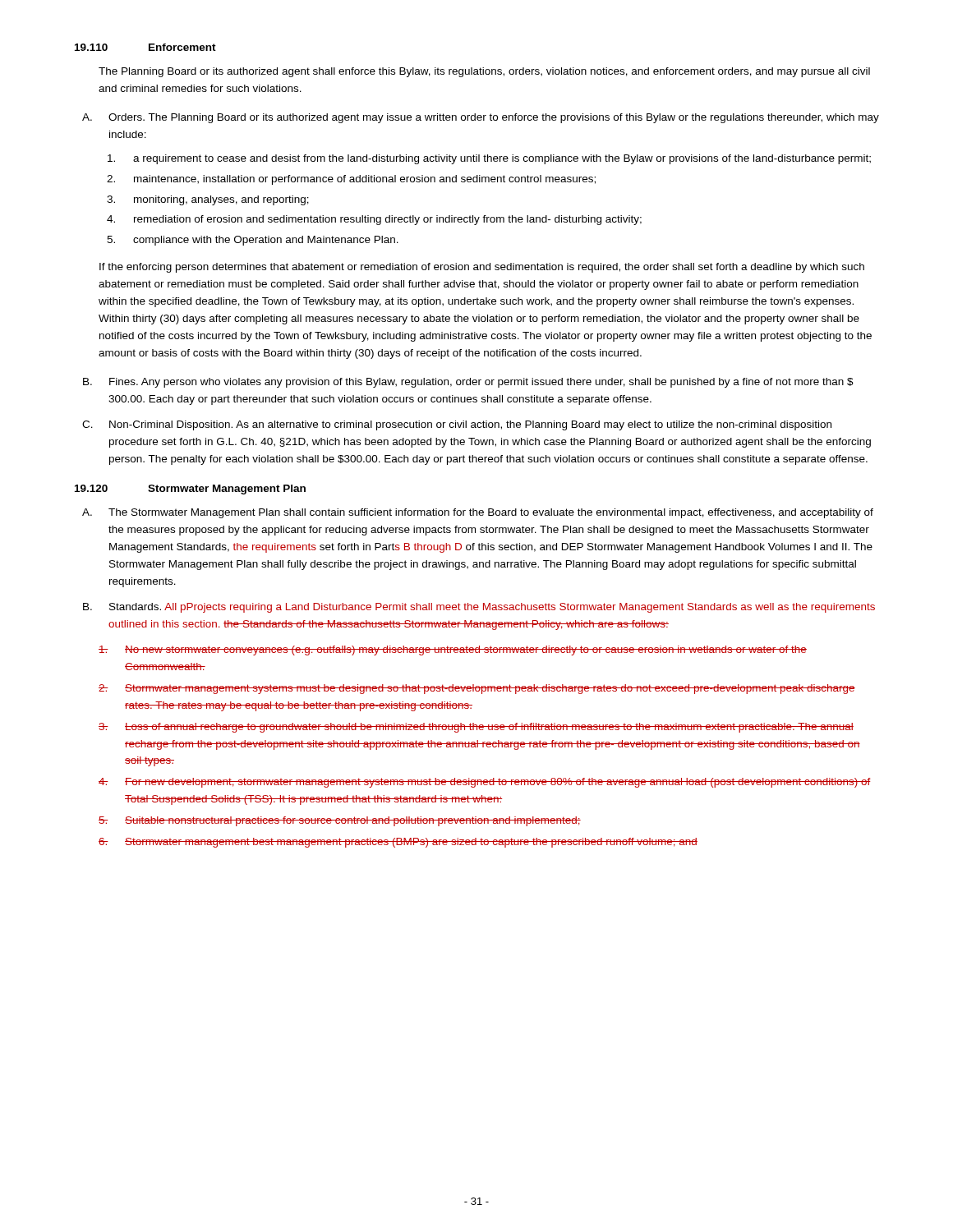Point to the block beginning "2. maintenance, installation or performance of"
Image resolution: width=953 pixels, height=1232 pixels.
coord(493,179)
